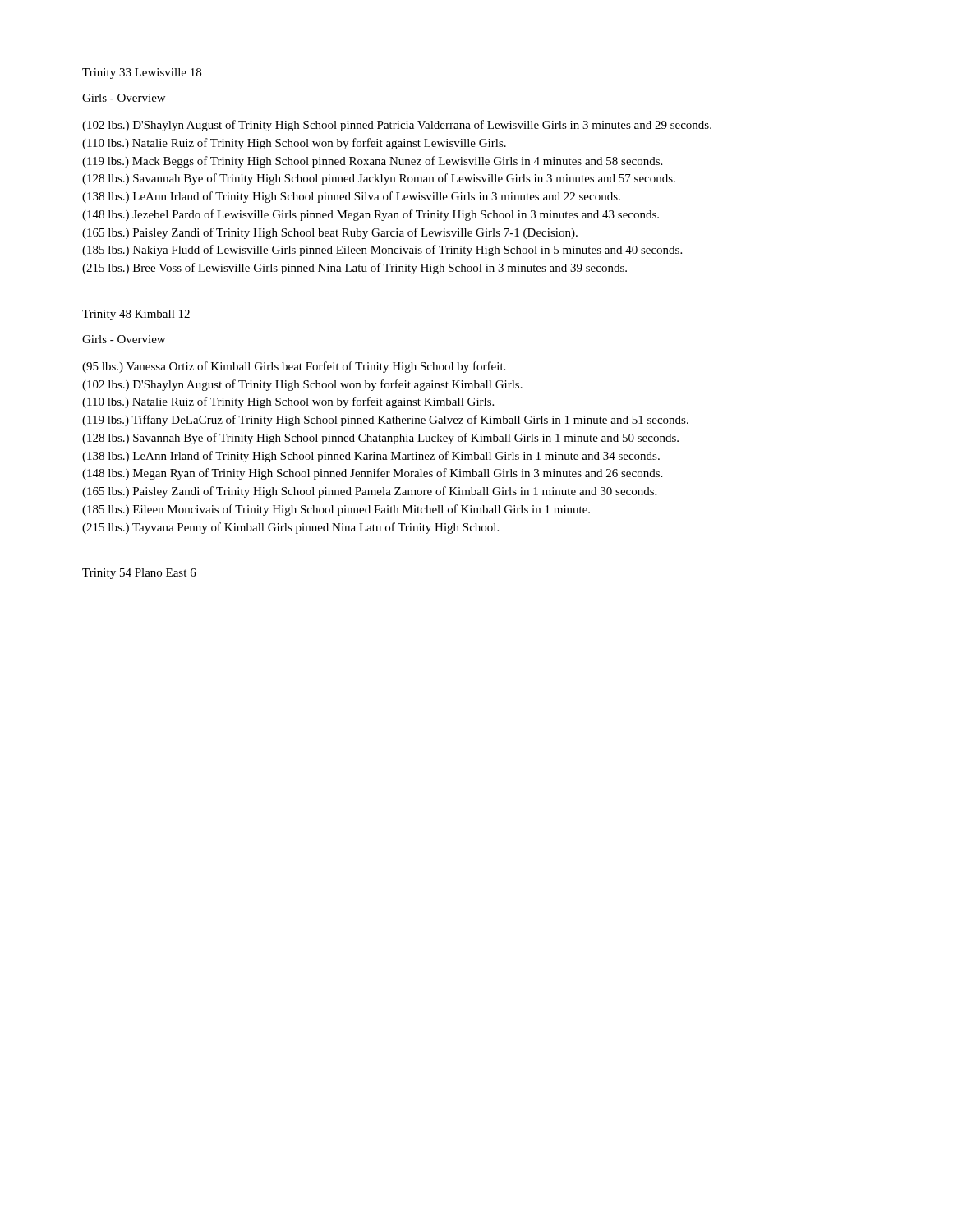
Task: Find the text block with the text "(185 lbs.) Eileen"
Action: (336, 509)
